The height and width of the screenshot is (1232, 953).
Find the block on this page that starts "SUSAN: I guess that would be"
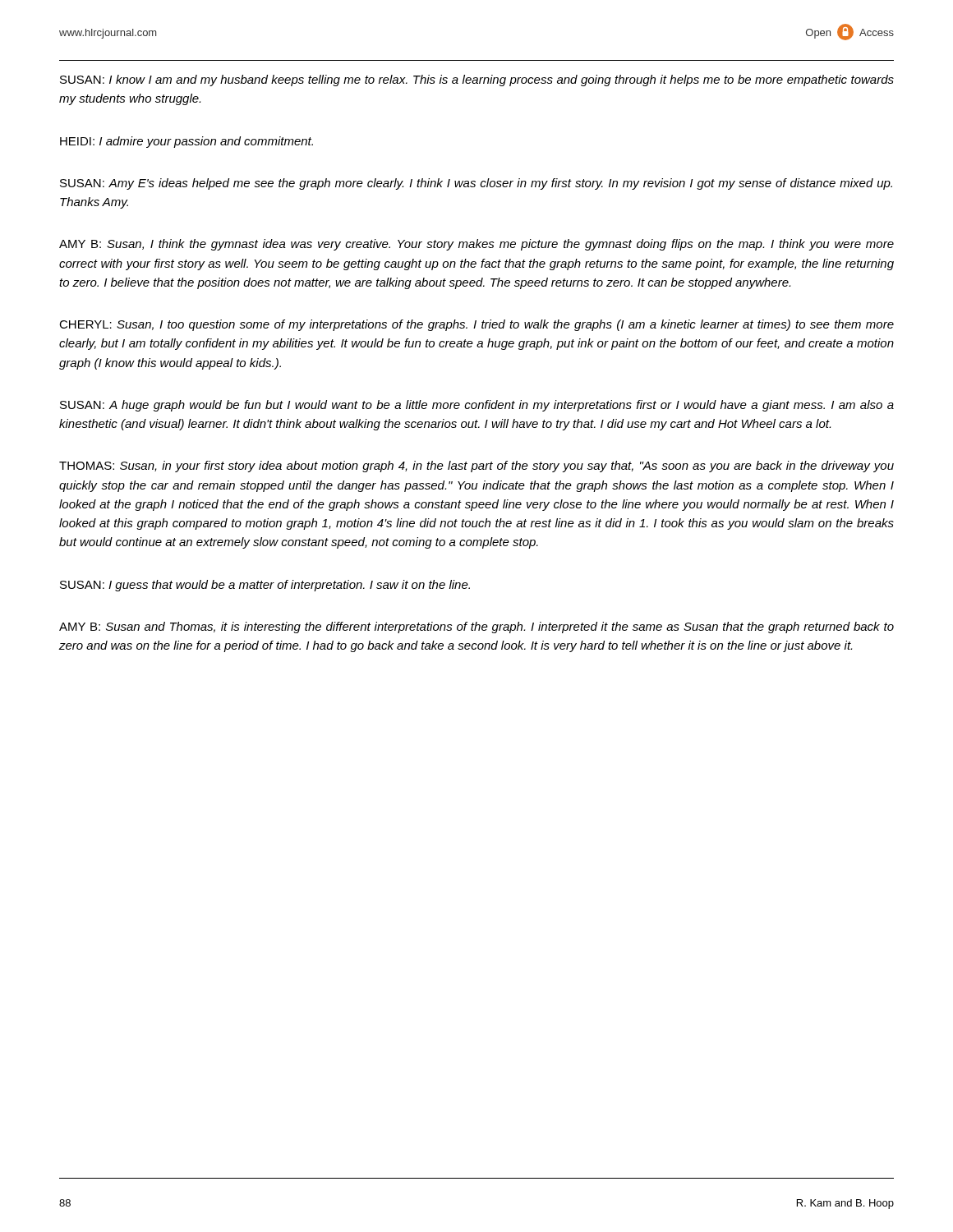coord(265,584)
